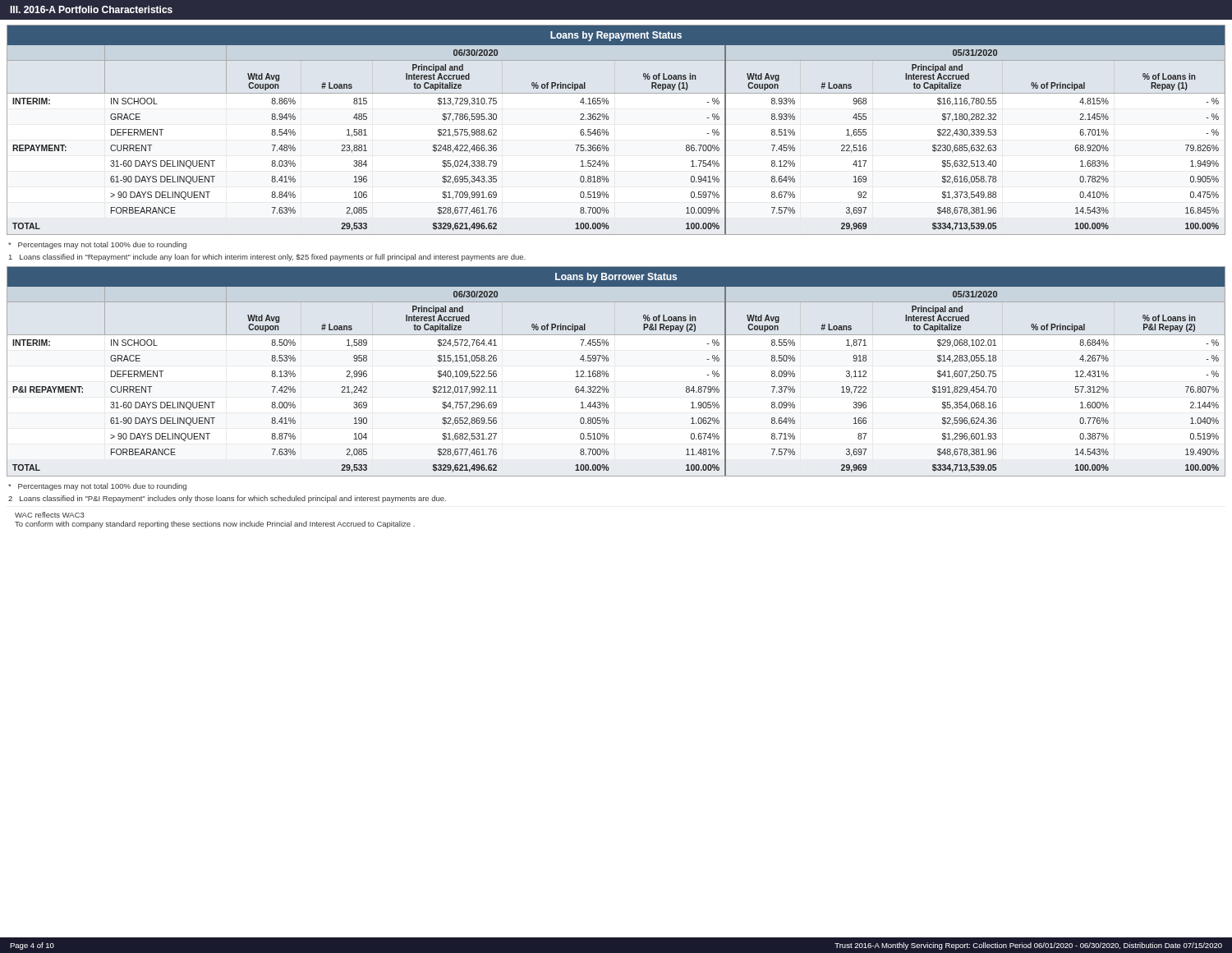Select the text block containing "WAC reflects WAC3 To conform with"

tap(215, 519)
